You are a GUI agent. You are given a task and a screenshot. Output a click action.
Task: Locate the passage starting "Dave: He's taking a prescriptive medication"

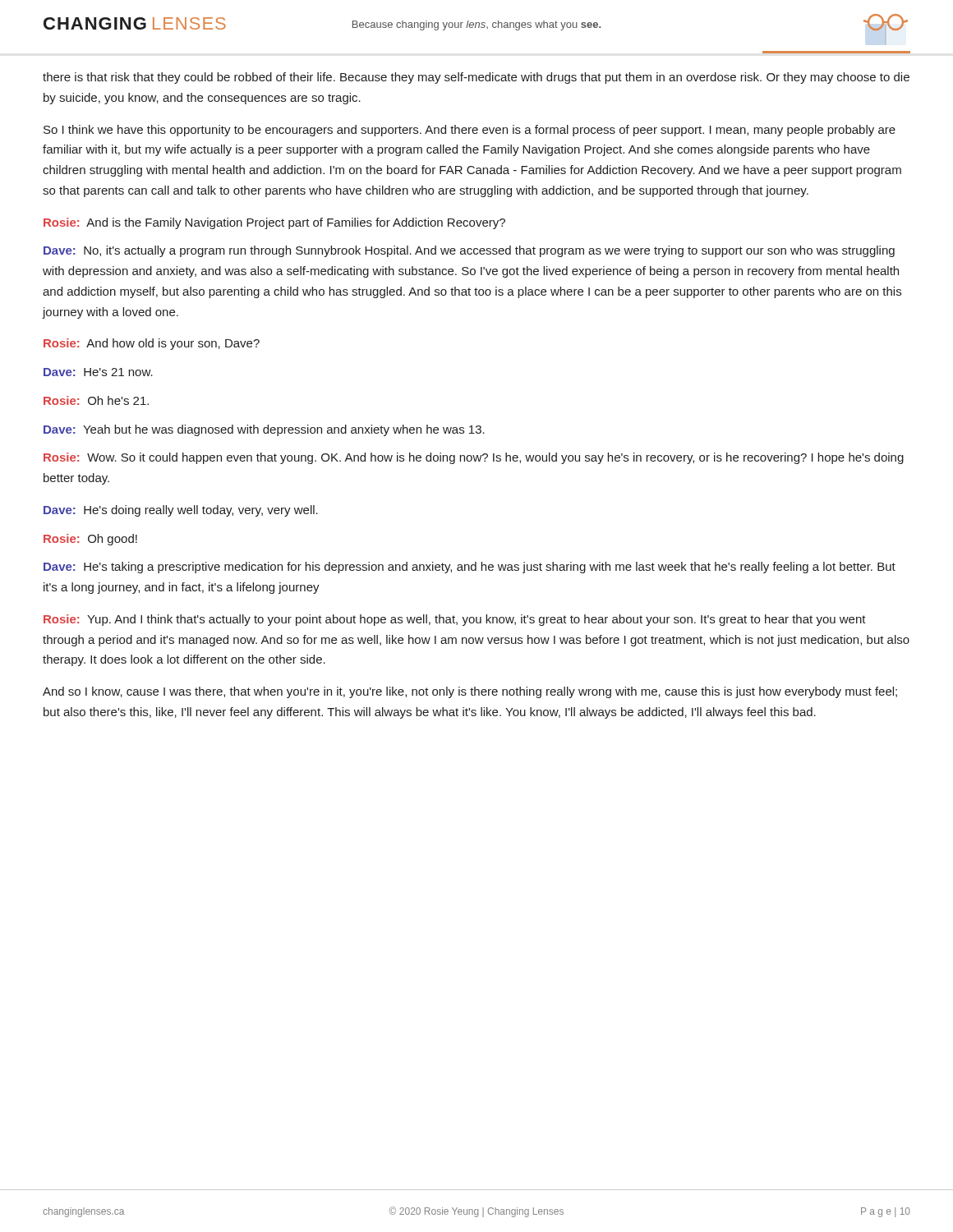469,577
